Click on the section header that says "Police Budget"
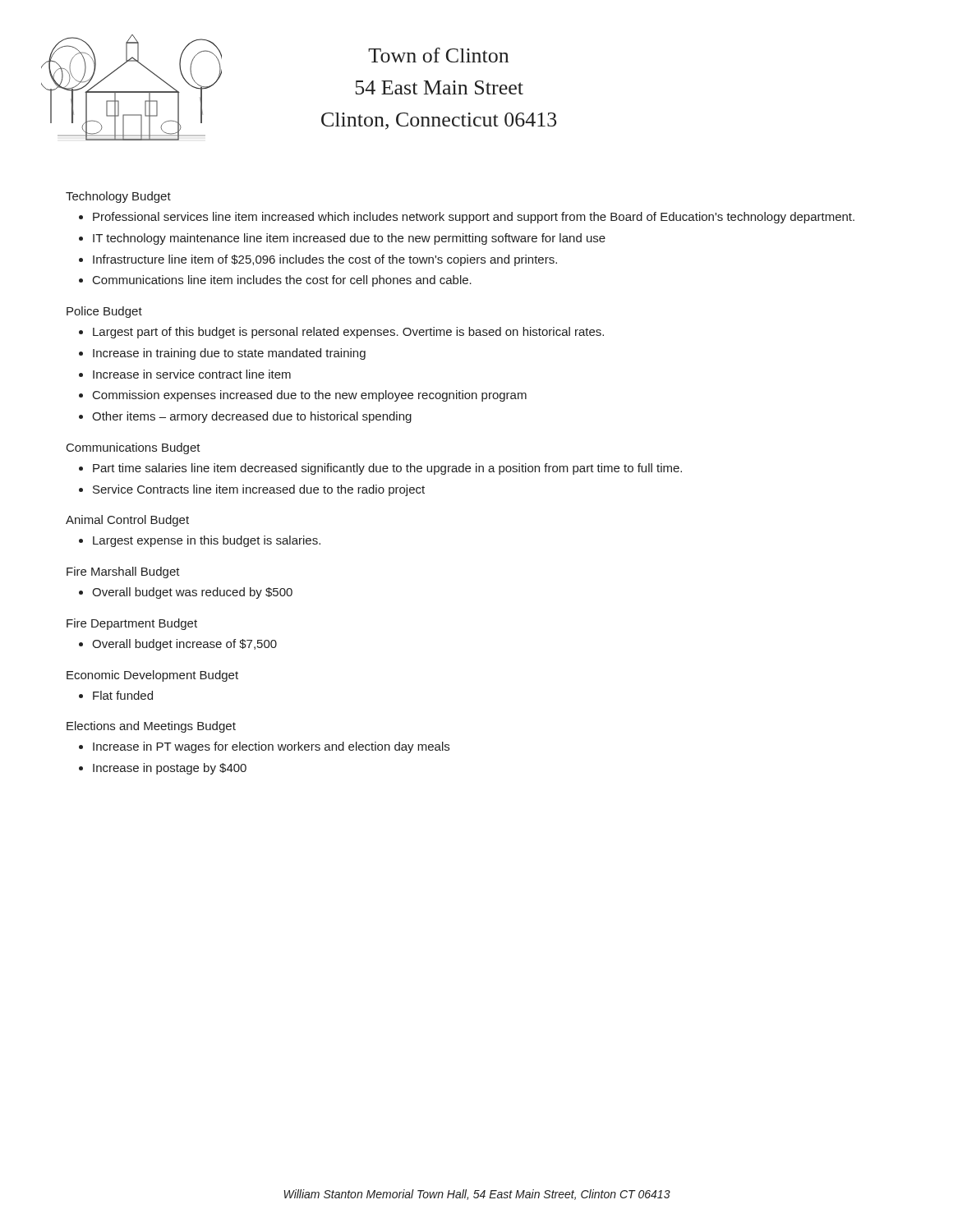This screenshot has height=1232, width=953. click(x=104, y=311)
